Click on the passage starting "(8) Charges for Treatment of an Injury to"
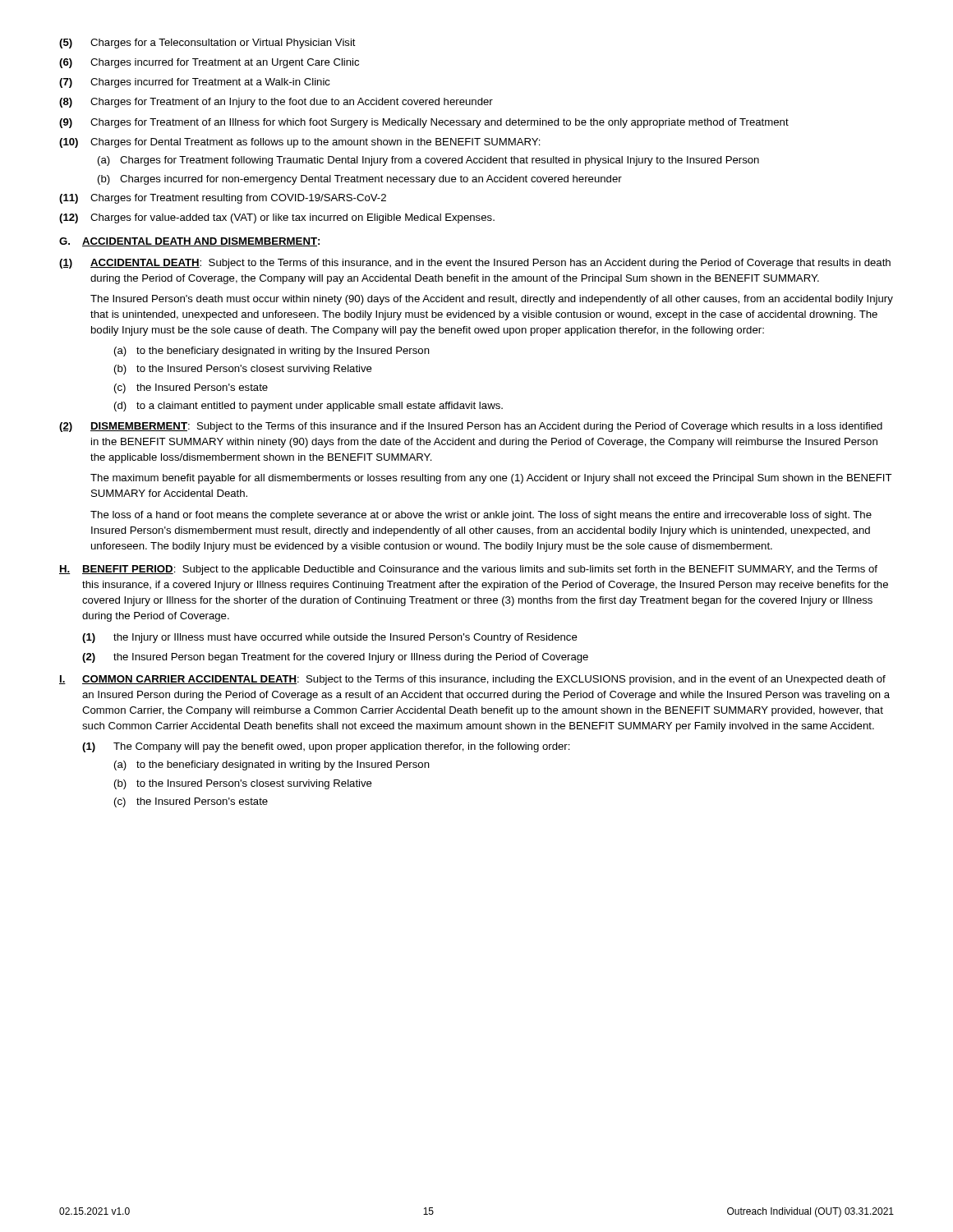 (x=276, y=102)
